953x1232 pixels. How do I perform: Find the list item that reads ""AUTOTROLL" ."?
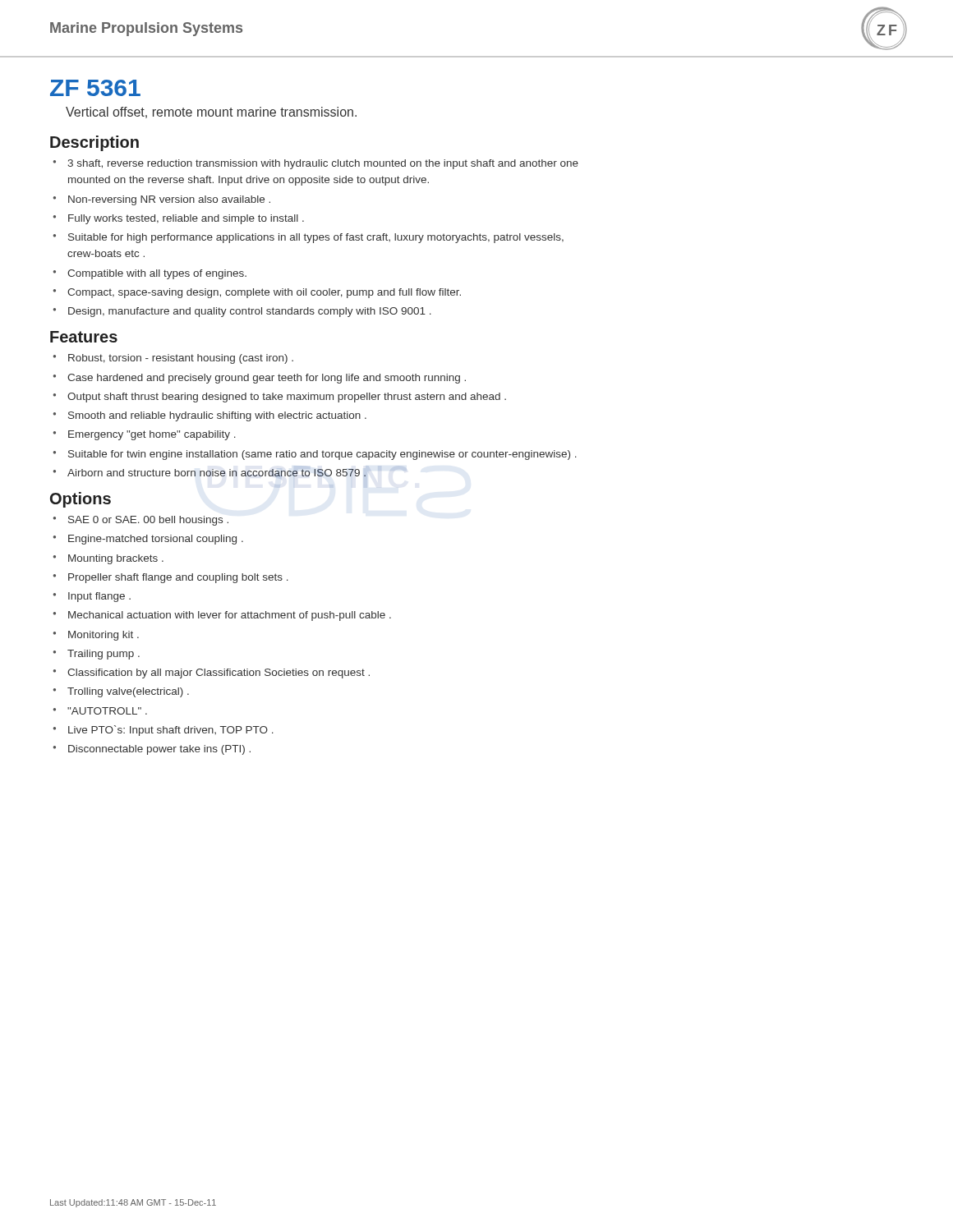(108, 710)
